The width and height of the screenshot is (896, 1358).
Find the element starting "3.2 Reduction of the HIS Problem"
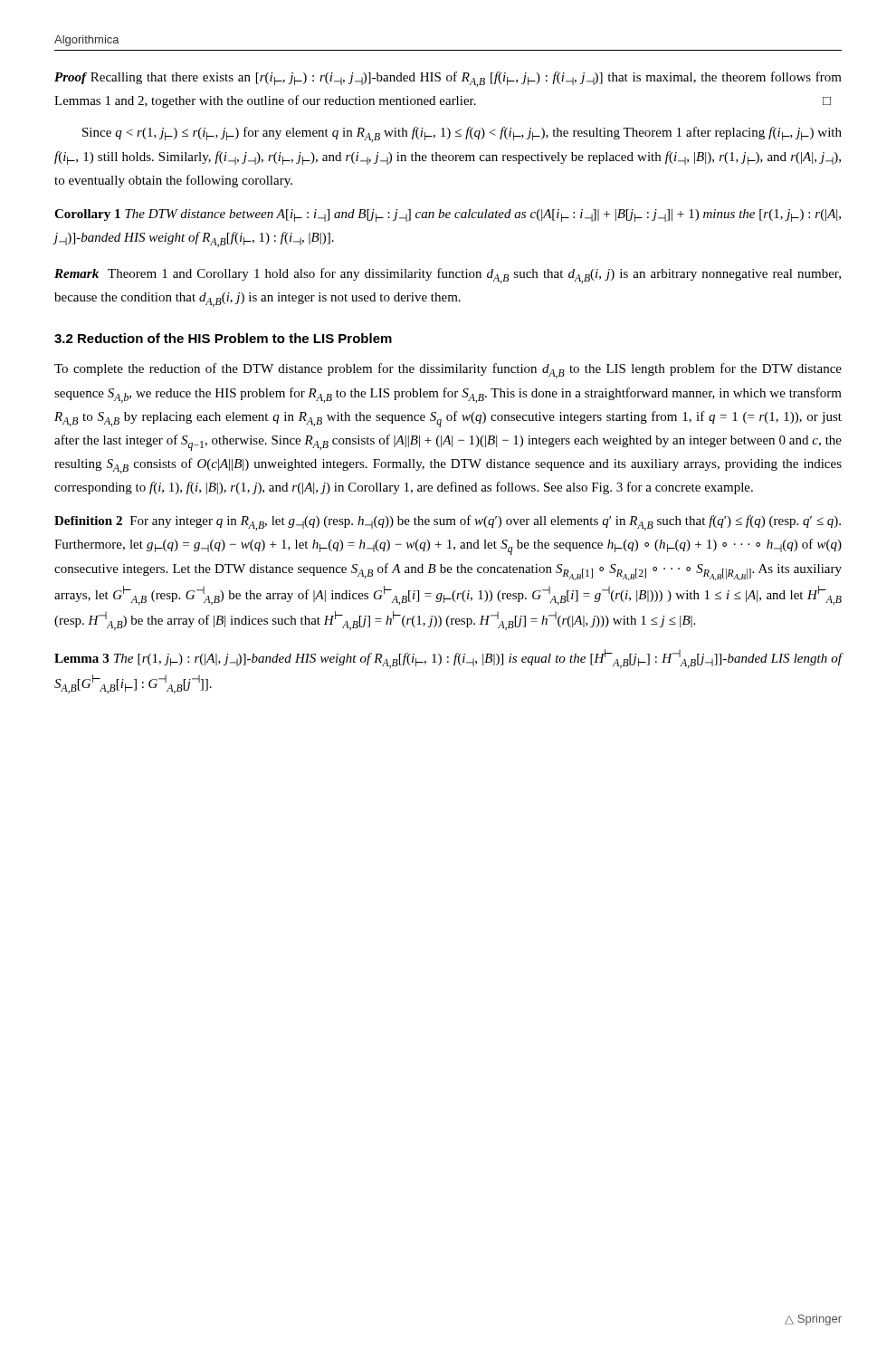click(223, 338)
